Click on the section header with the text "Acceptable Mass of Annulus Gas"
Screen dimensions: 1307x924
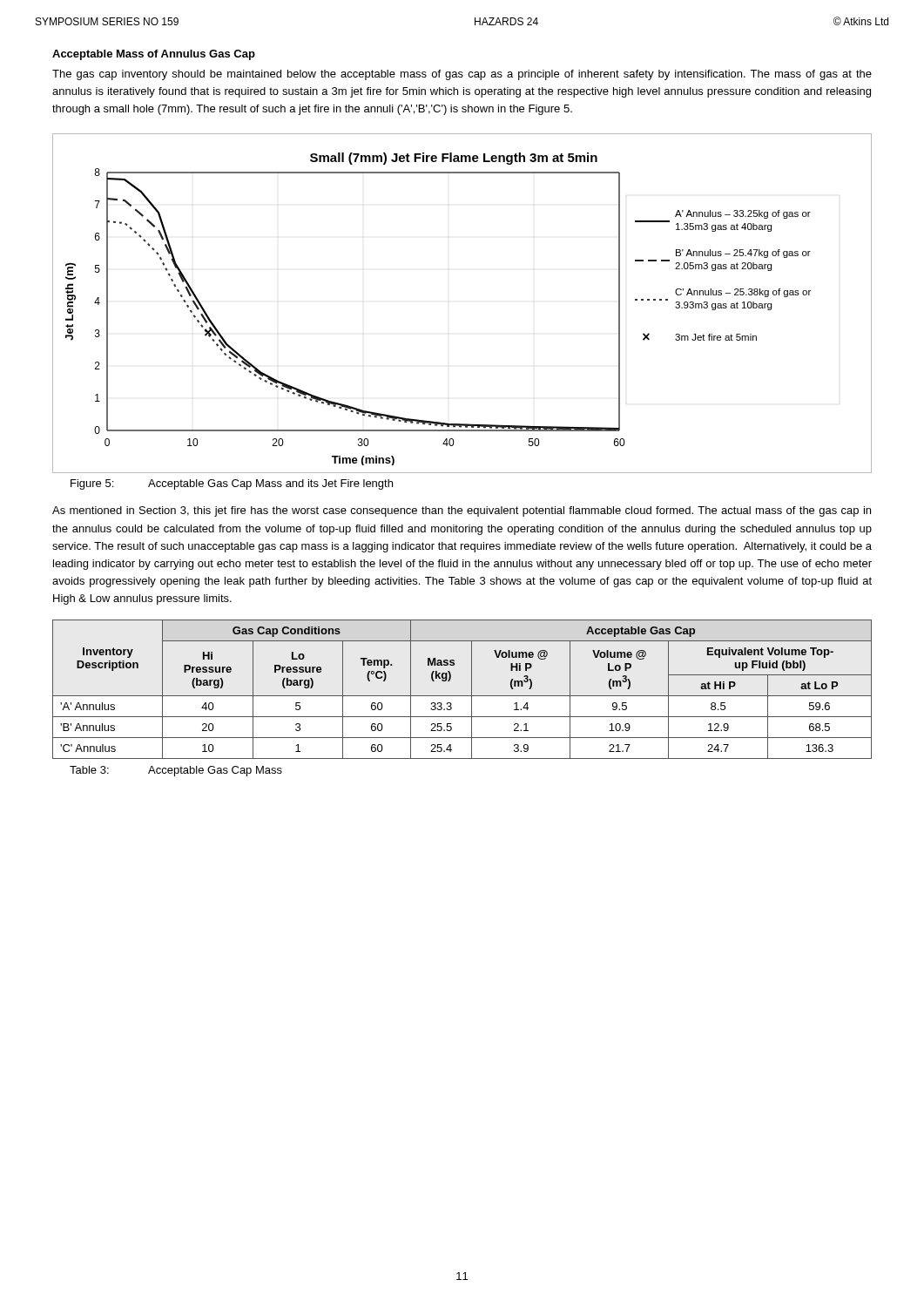154,54
